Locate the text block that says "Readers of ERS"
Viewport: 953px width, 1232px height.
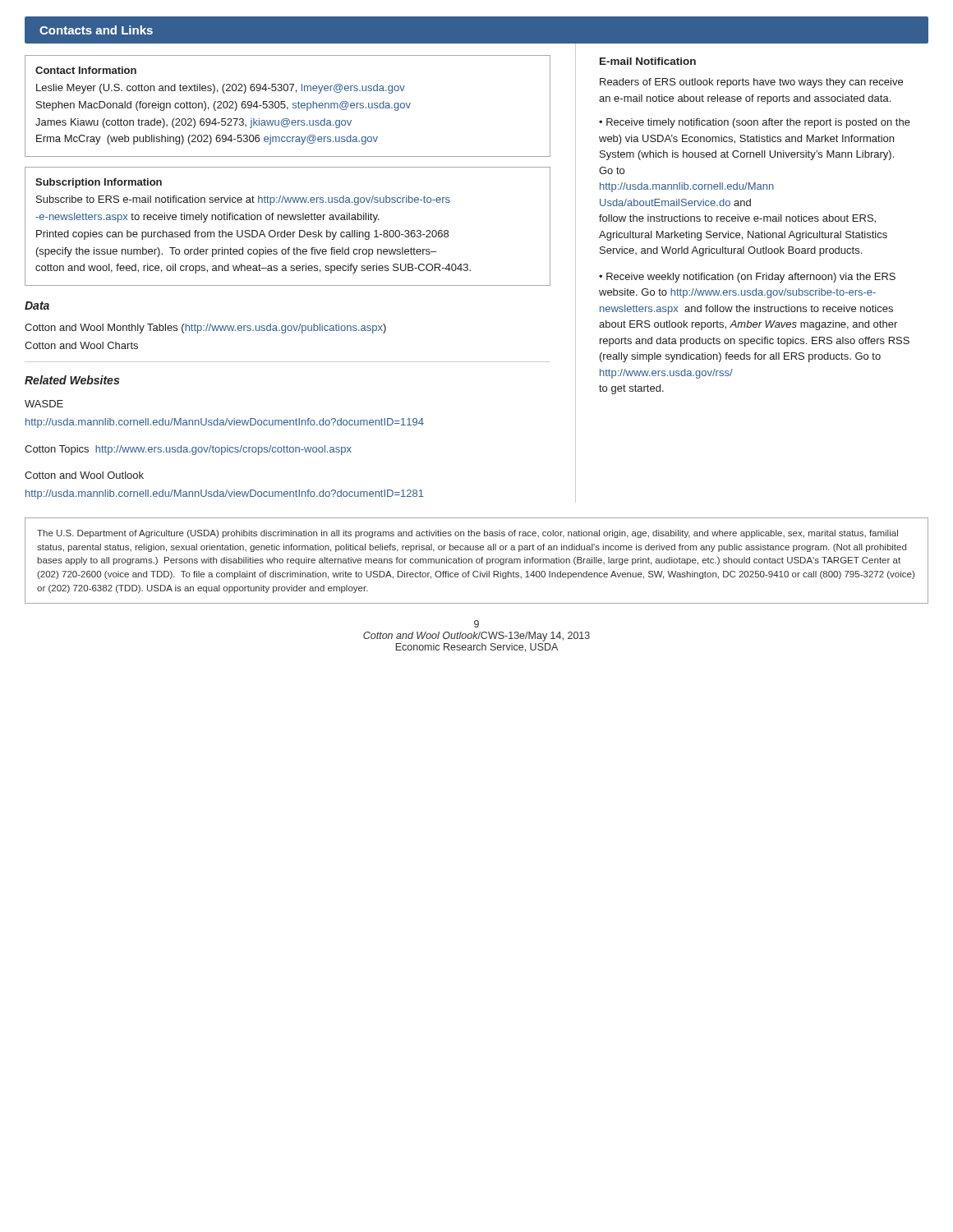(x=755, y=90)
